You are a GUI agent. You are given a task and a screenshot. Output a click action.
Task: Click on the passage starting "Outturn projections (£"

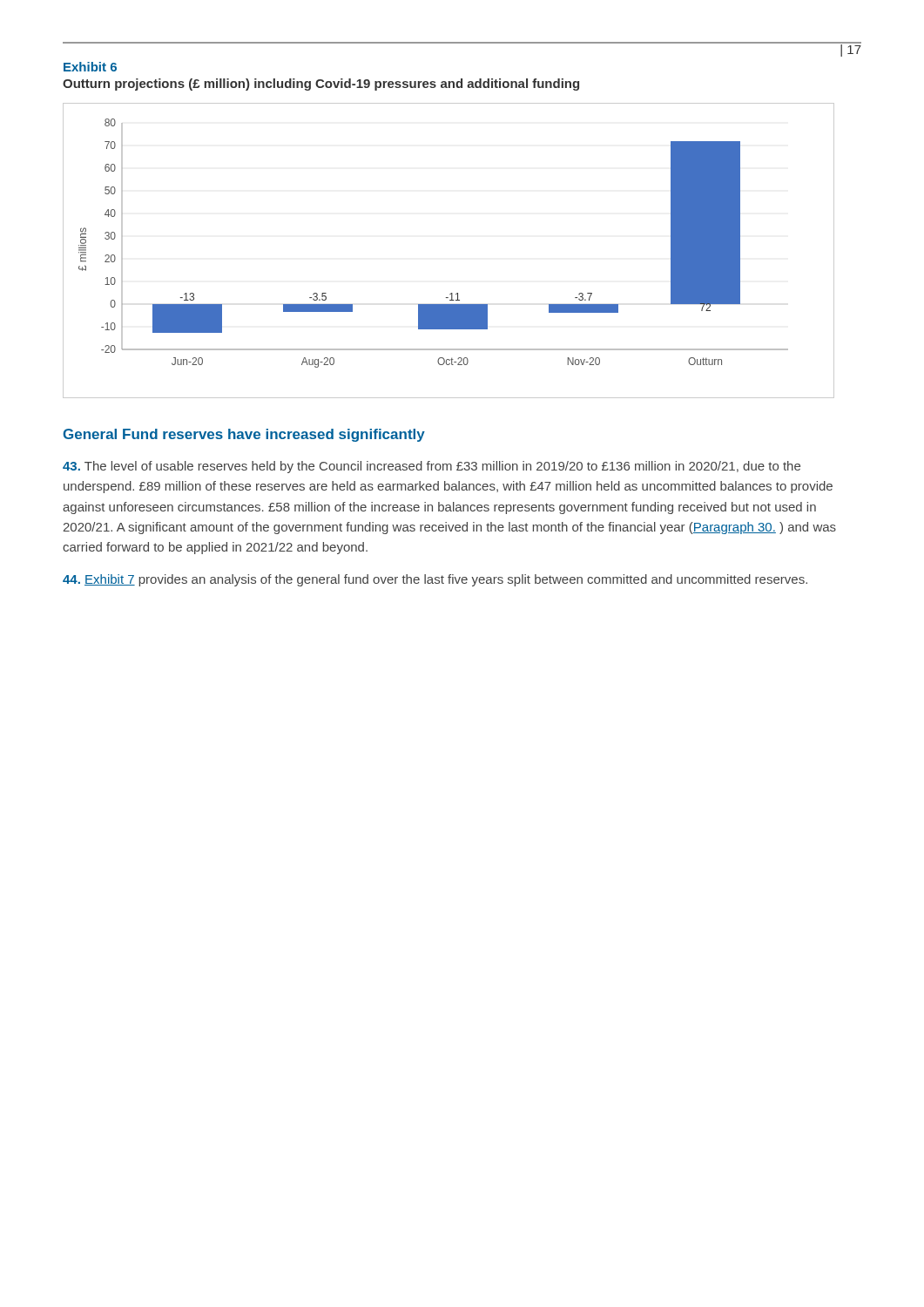click(x=321, y=83)
